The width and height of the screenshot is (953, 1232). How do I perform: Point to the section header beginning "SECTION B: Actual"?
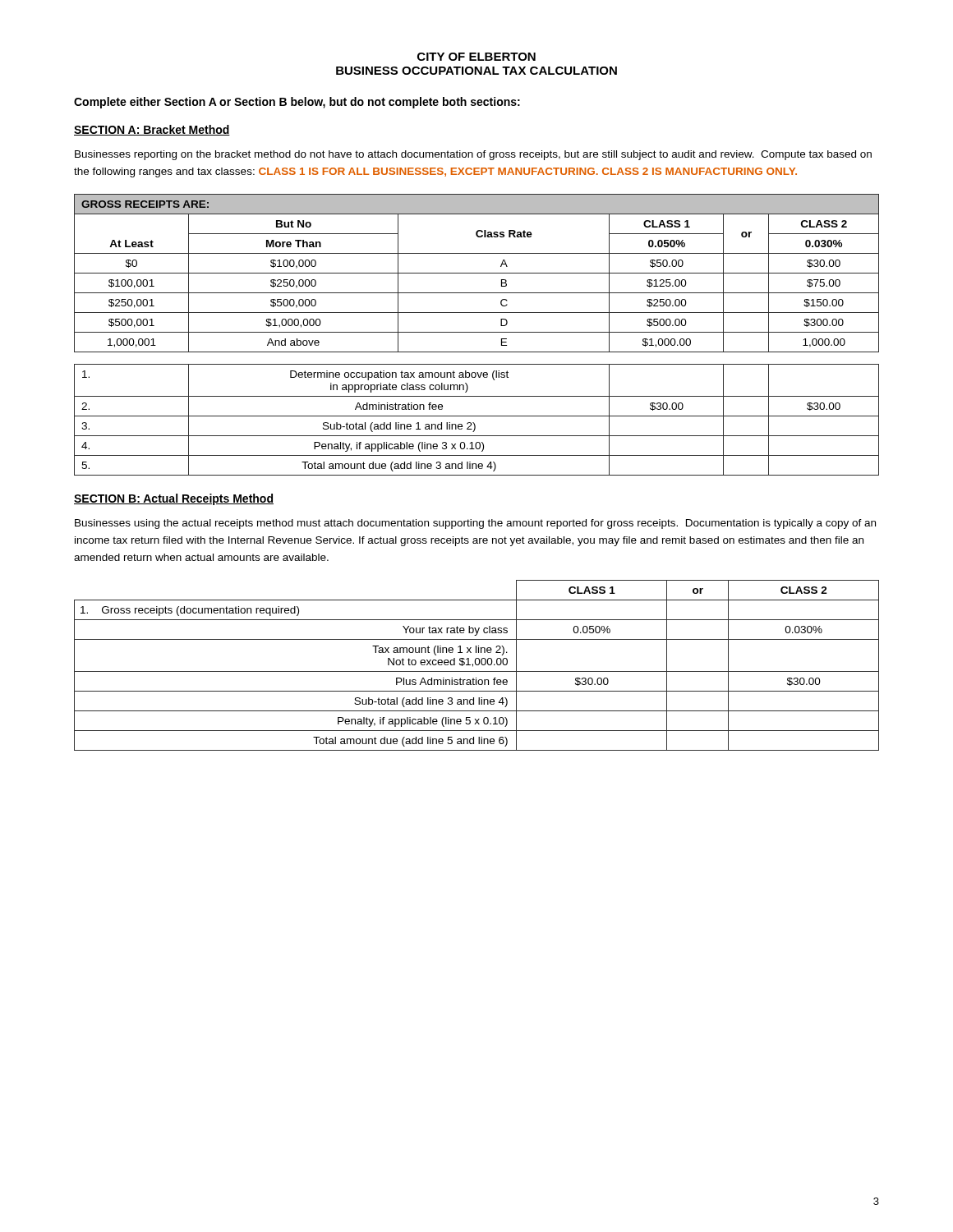tap(174, 498)
